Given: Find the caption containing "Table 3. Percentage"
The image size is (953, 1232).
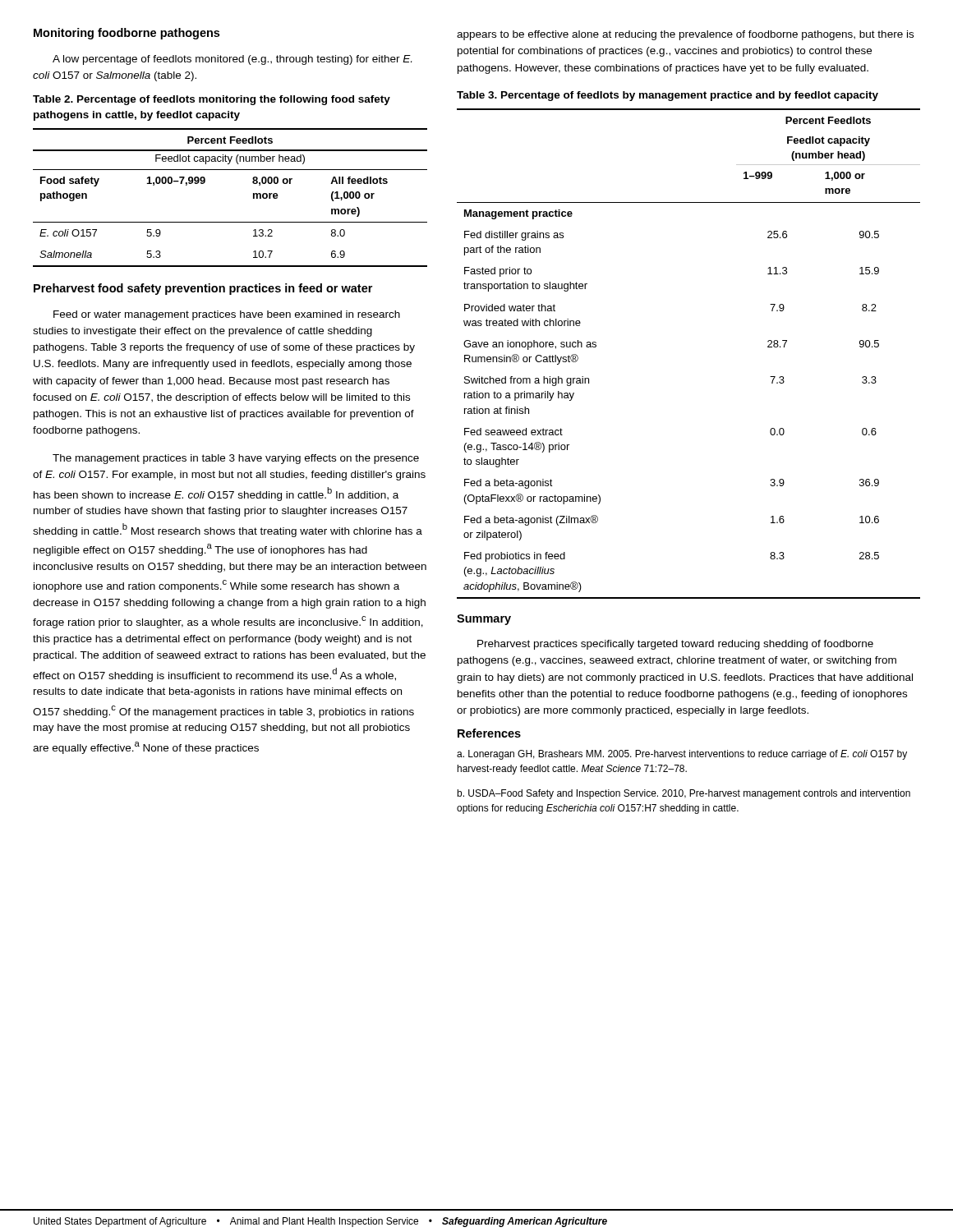Looking at the screenshot, I should (x=688, y=95).
